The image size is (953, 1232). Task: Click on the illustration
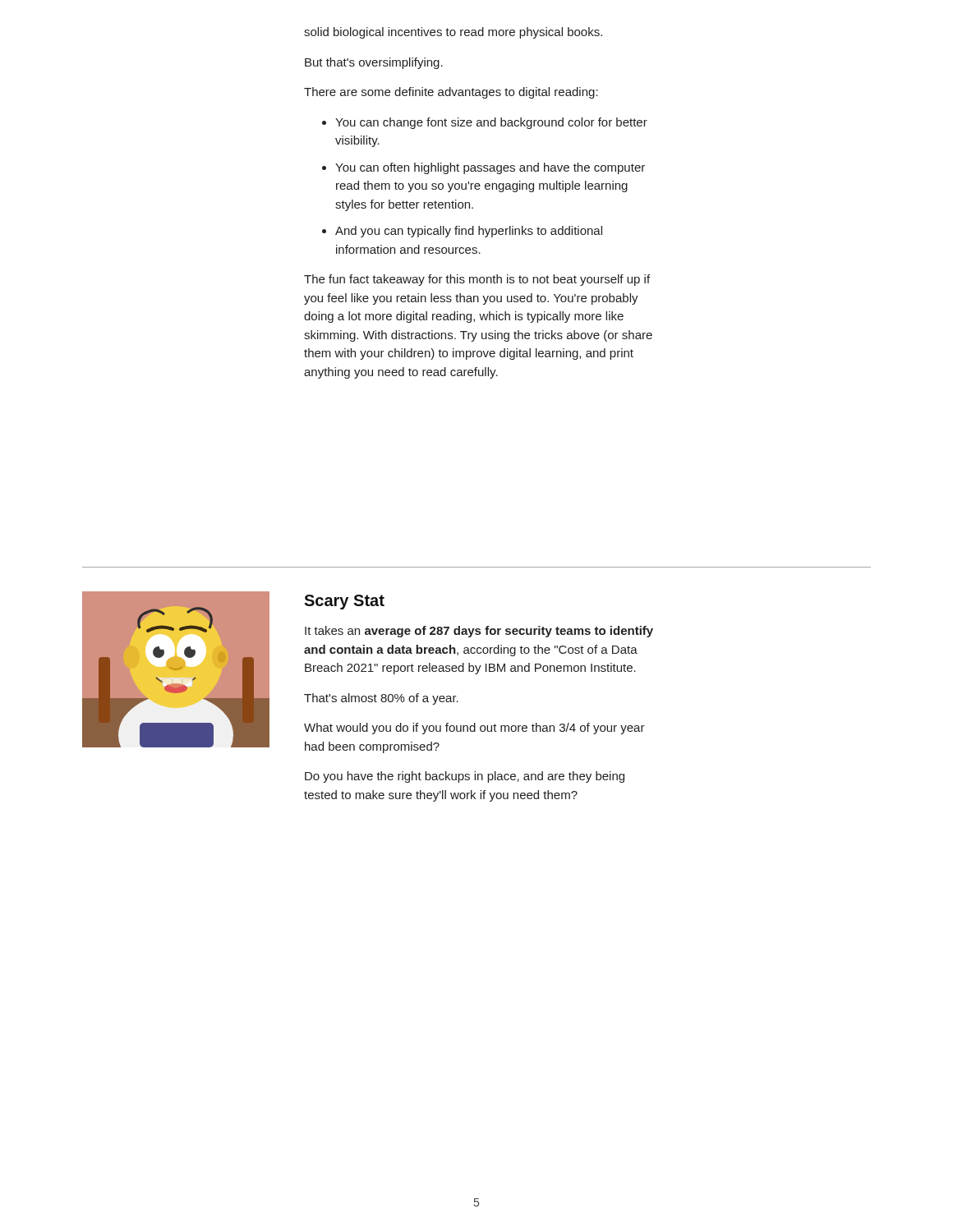click(177, 671)
